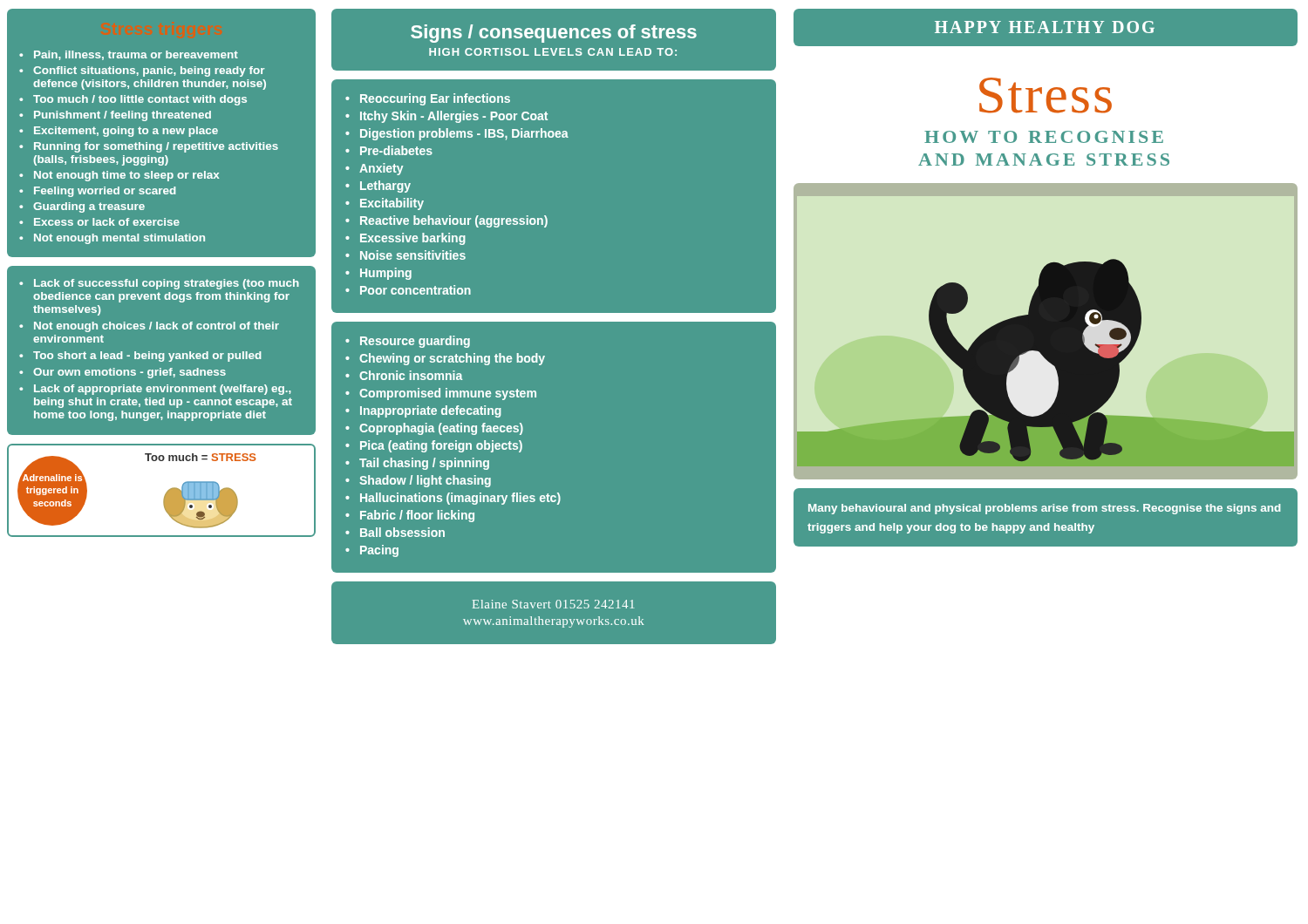Find the passage starting "•Not enough choices / lack of control of"

pyautogui.click(x=161, y=332)
